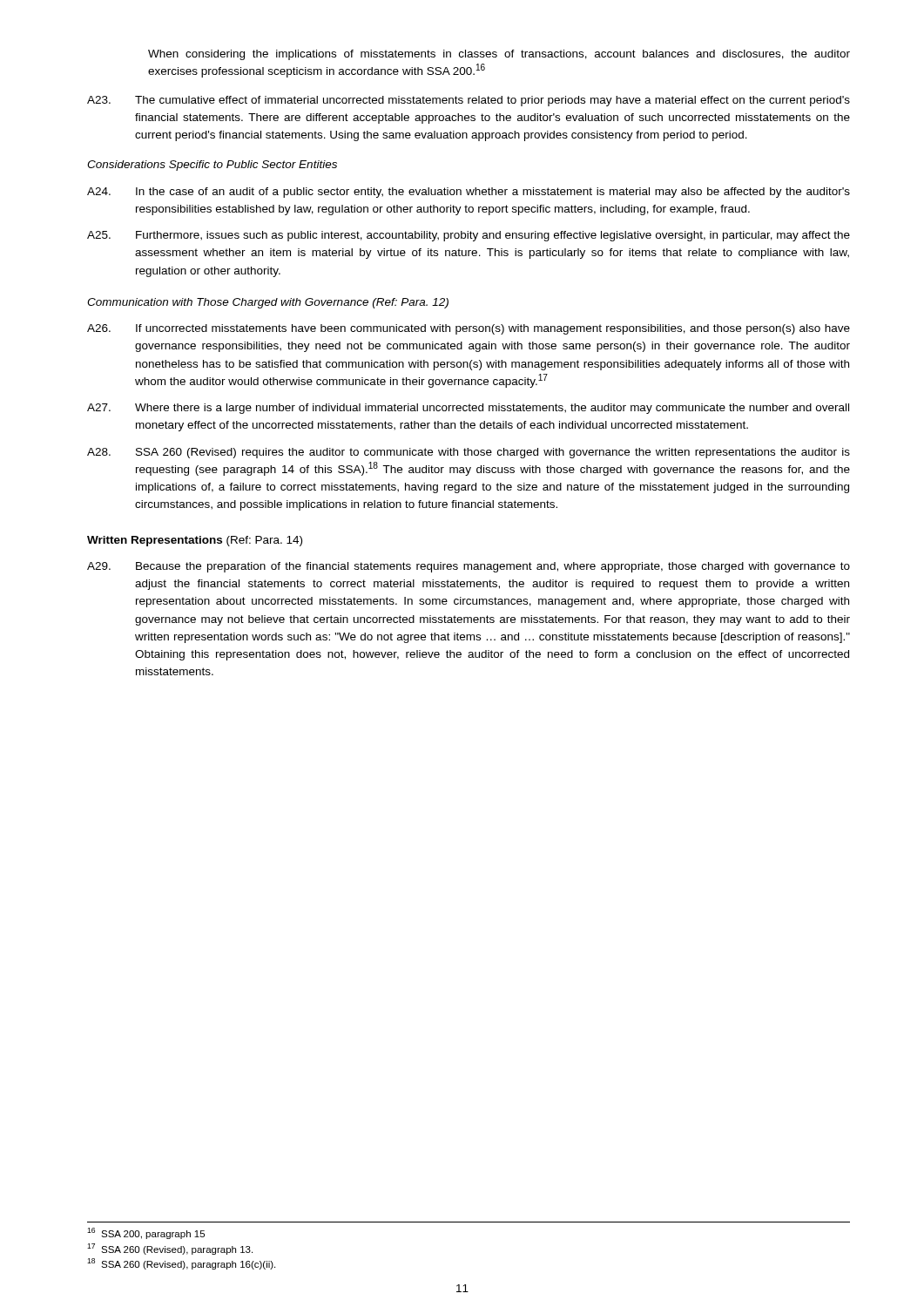The width and height of the screenshot is (924, 1307).
Task: Where is the section header that starts "Considerations Specific to Public Sector"?
Action: coord(212,164)
